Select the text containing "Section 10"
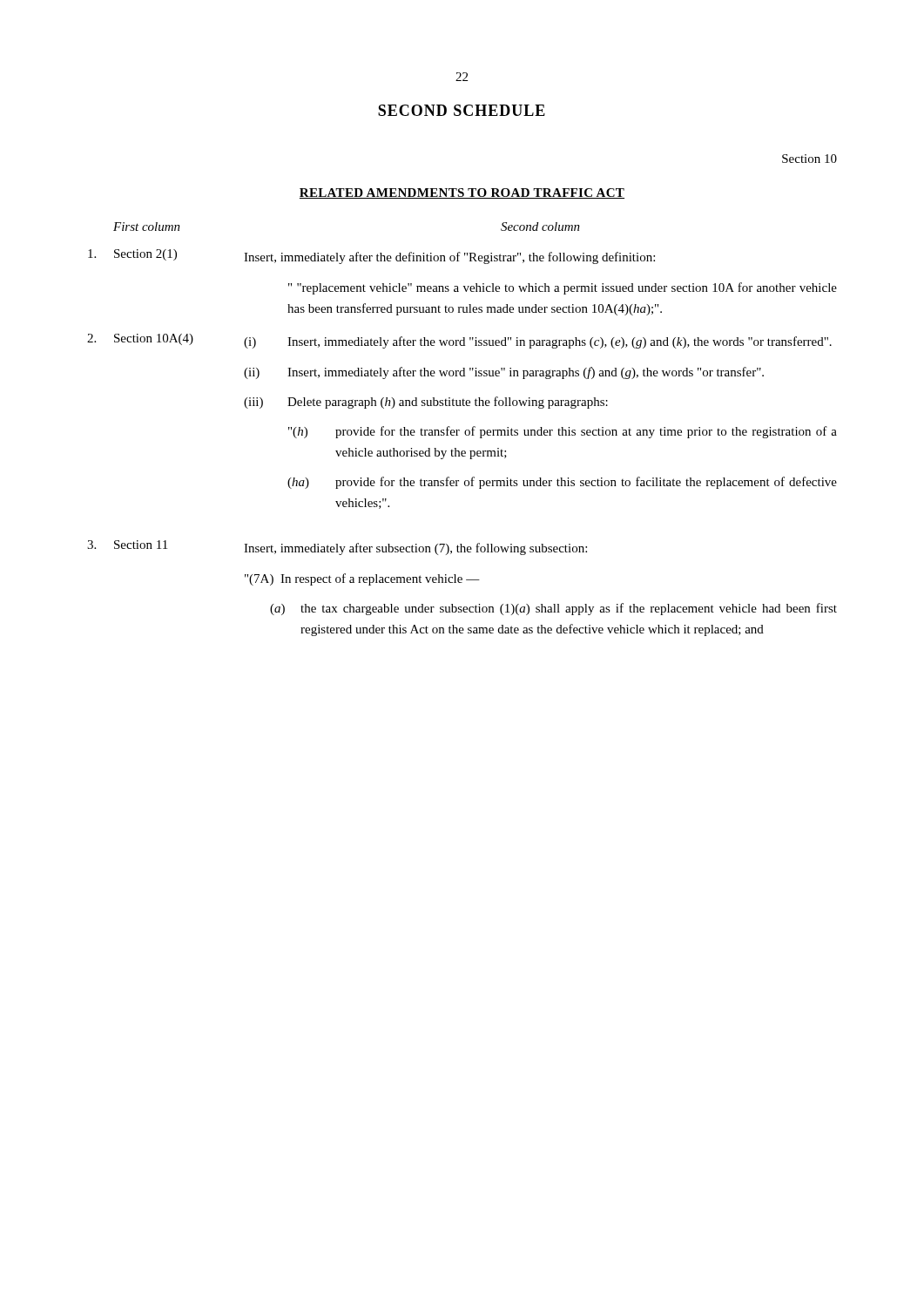The height and width of the screenshot is (1307, 924). click(x=809, y=159)
